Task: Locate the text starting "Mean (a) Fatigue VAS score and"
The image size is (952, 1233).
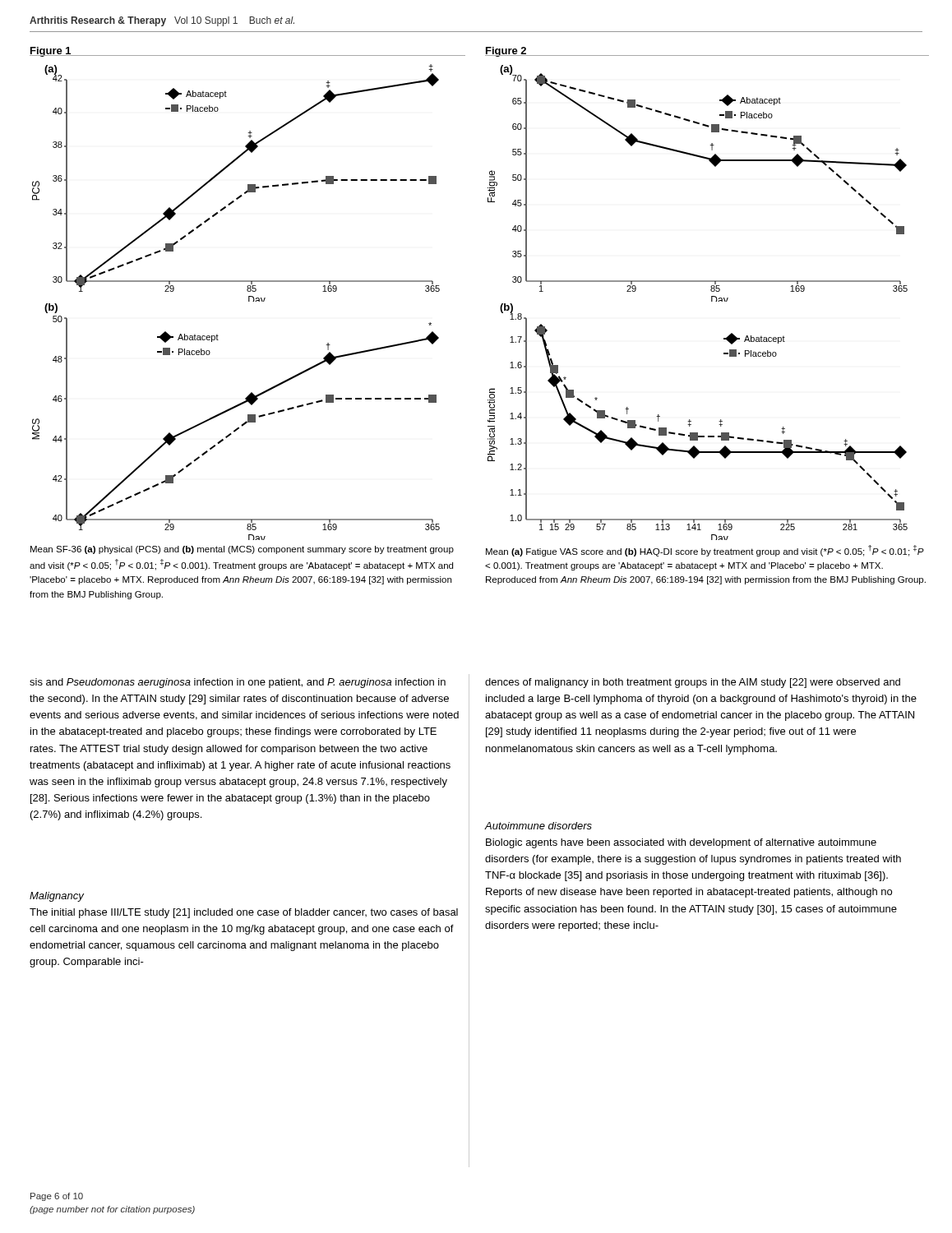Action: pos(706,564)
